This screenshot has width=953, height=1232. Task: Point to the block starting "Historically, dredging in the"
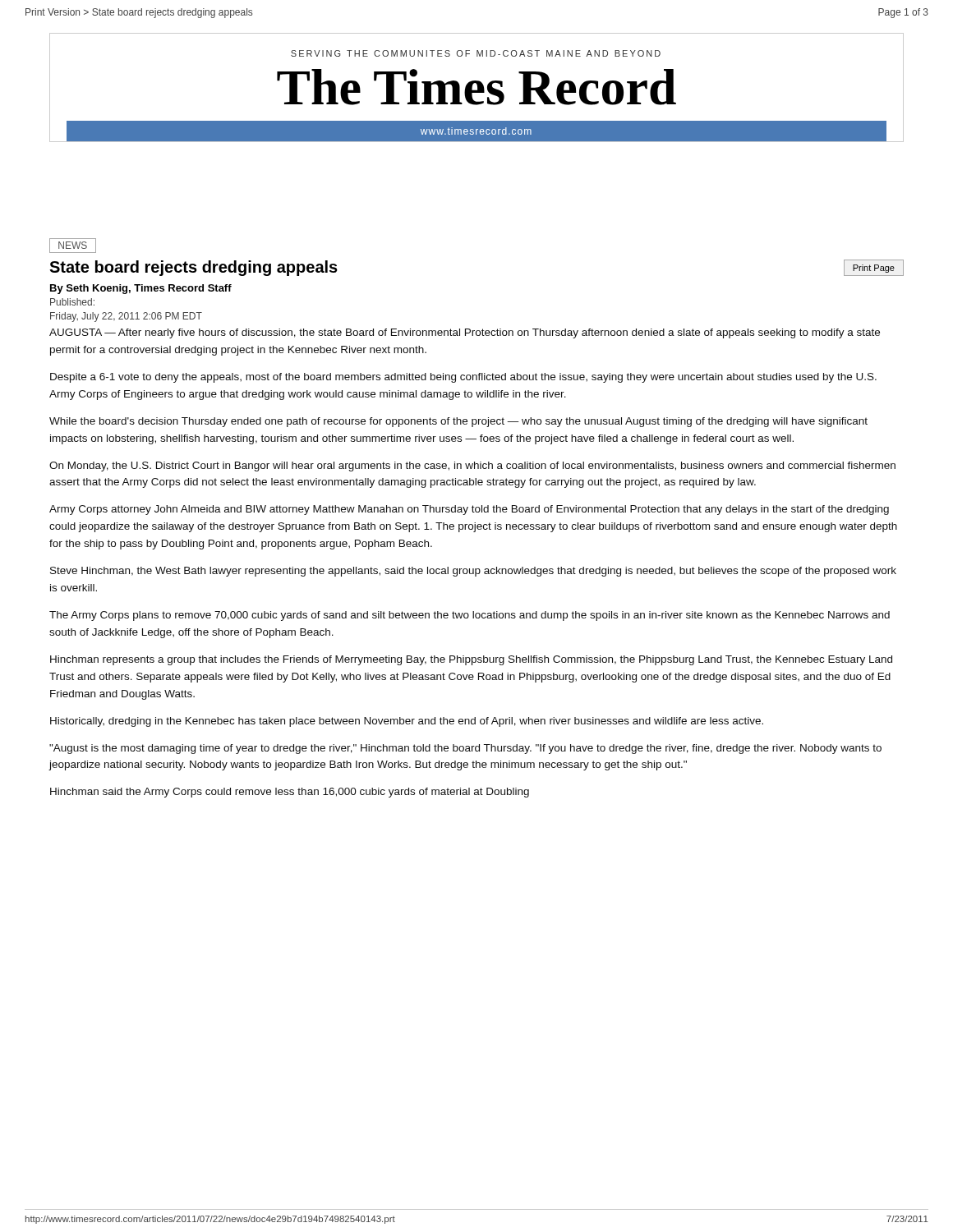(x=476, y=721)
